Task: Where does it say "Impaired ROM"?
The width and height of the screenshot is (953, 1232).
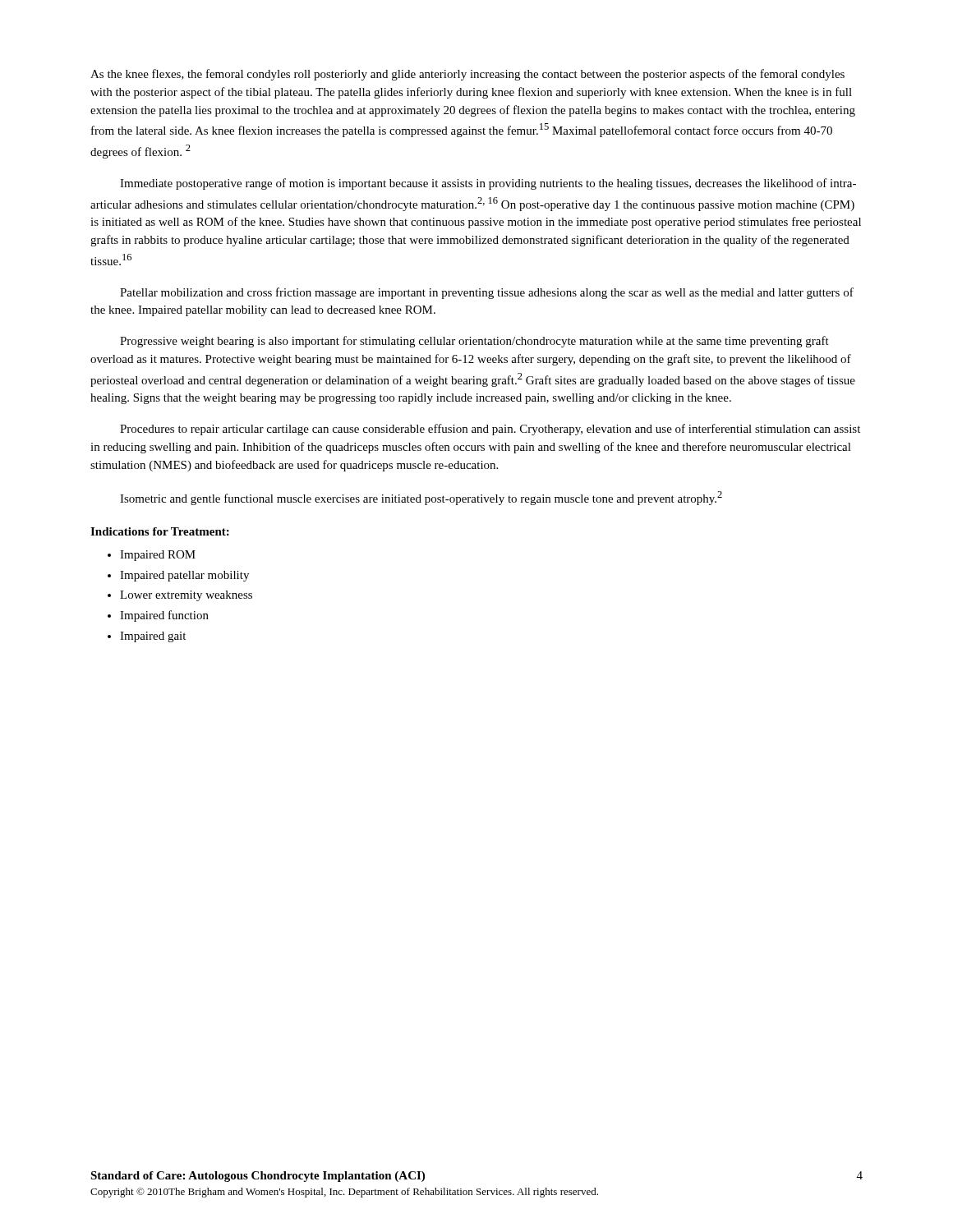Action: (158, 556)
